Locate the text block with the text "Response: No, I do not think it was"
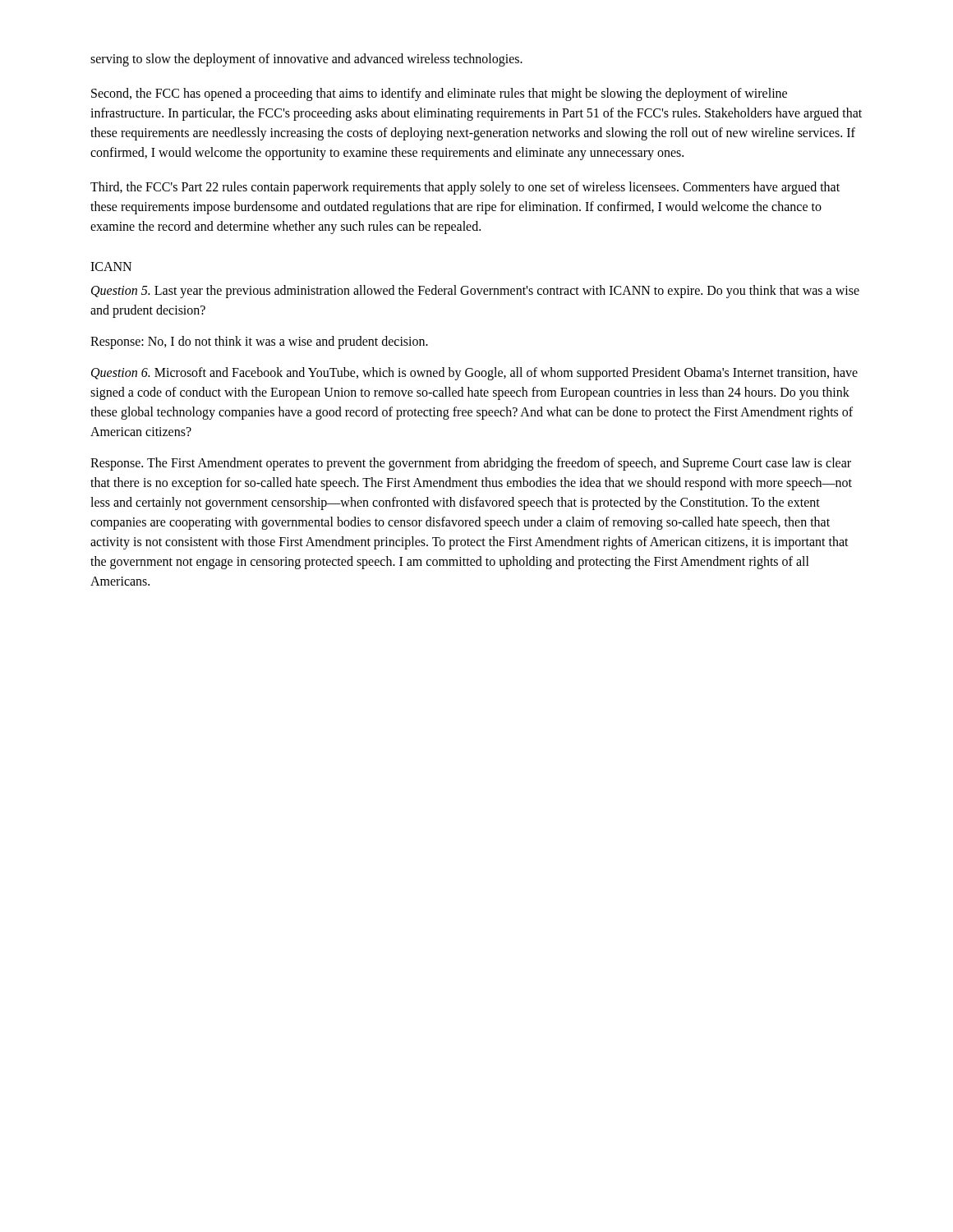Screen dimensions: 1232x953 (x=259, y=341)
